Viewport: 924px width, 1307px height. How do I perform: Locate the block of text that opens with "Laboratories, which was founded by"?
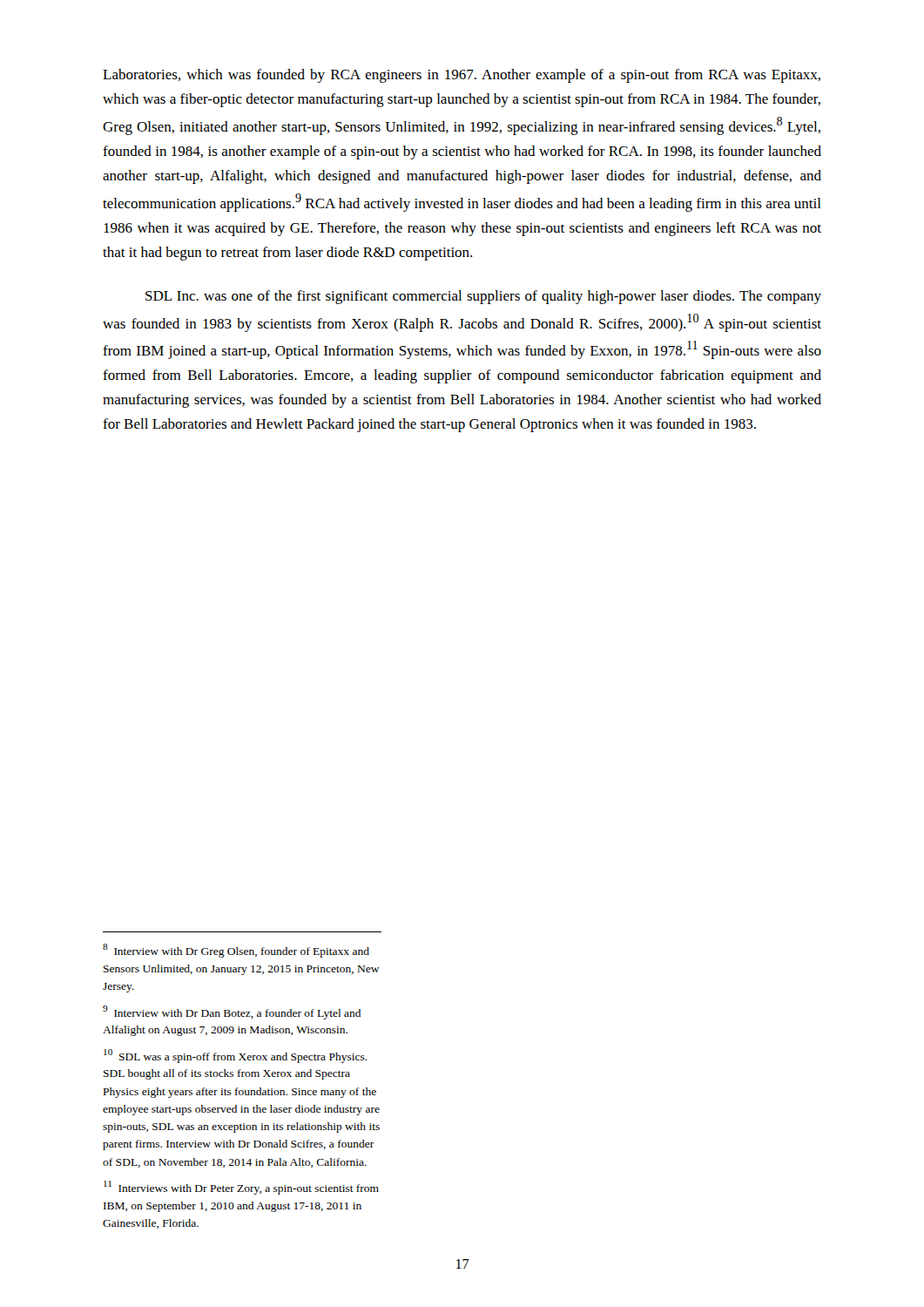pos(462,250)
